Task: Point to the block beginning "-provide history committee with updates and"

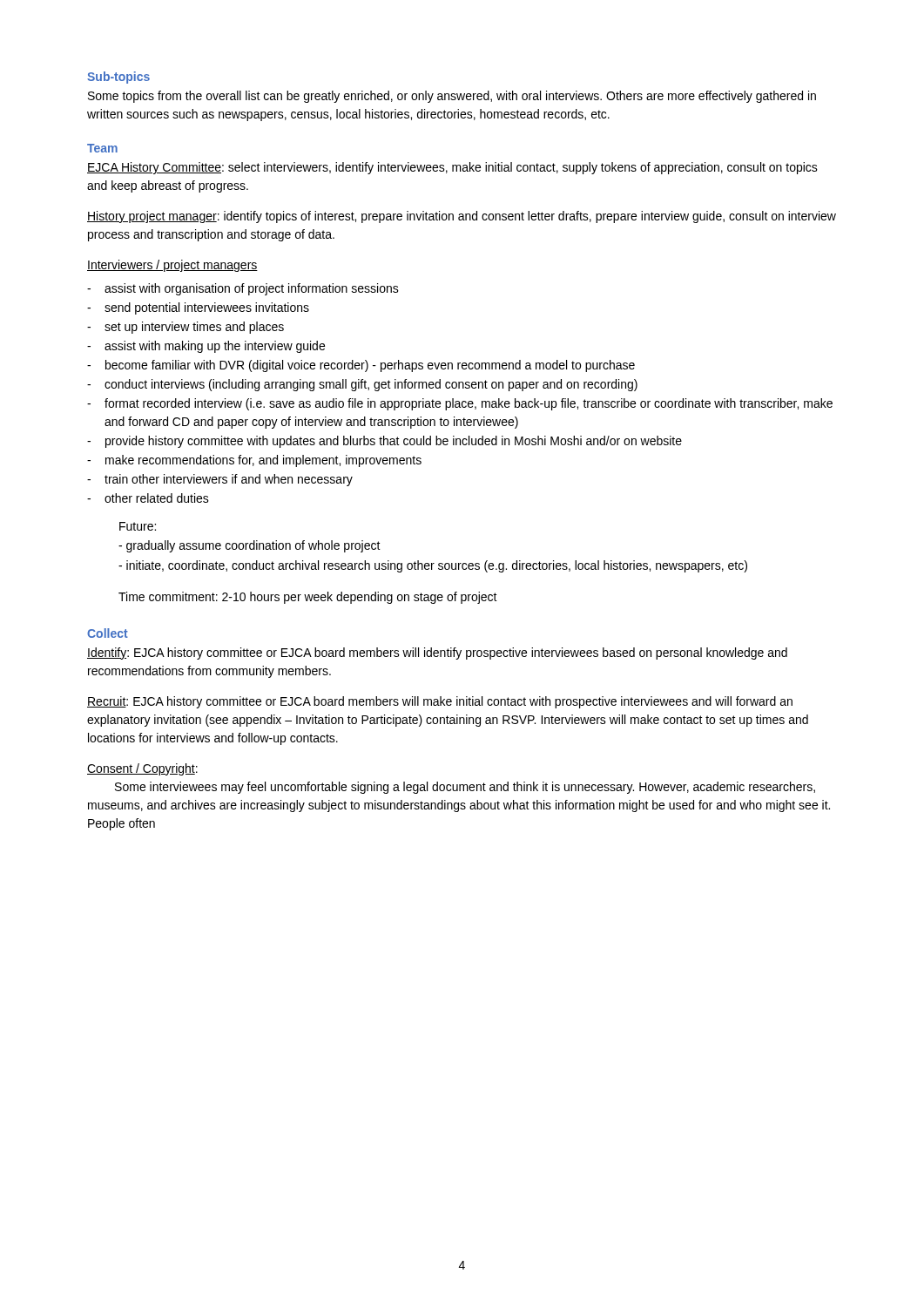Action: click(x=385, y=441)
